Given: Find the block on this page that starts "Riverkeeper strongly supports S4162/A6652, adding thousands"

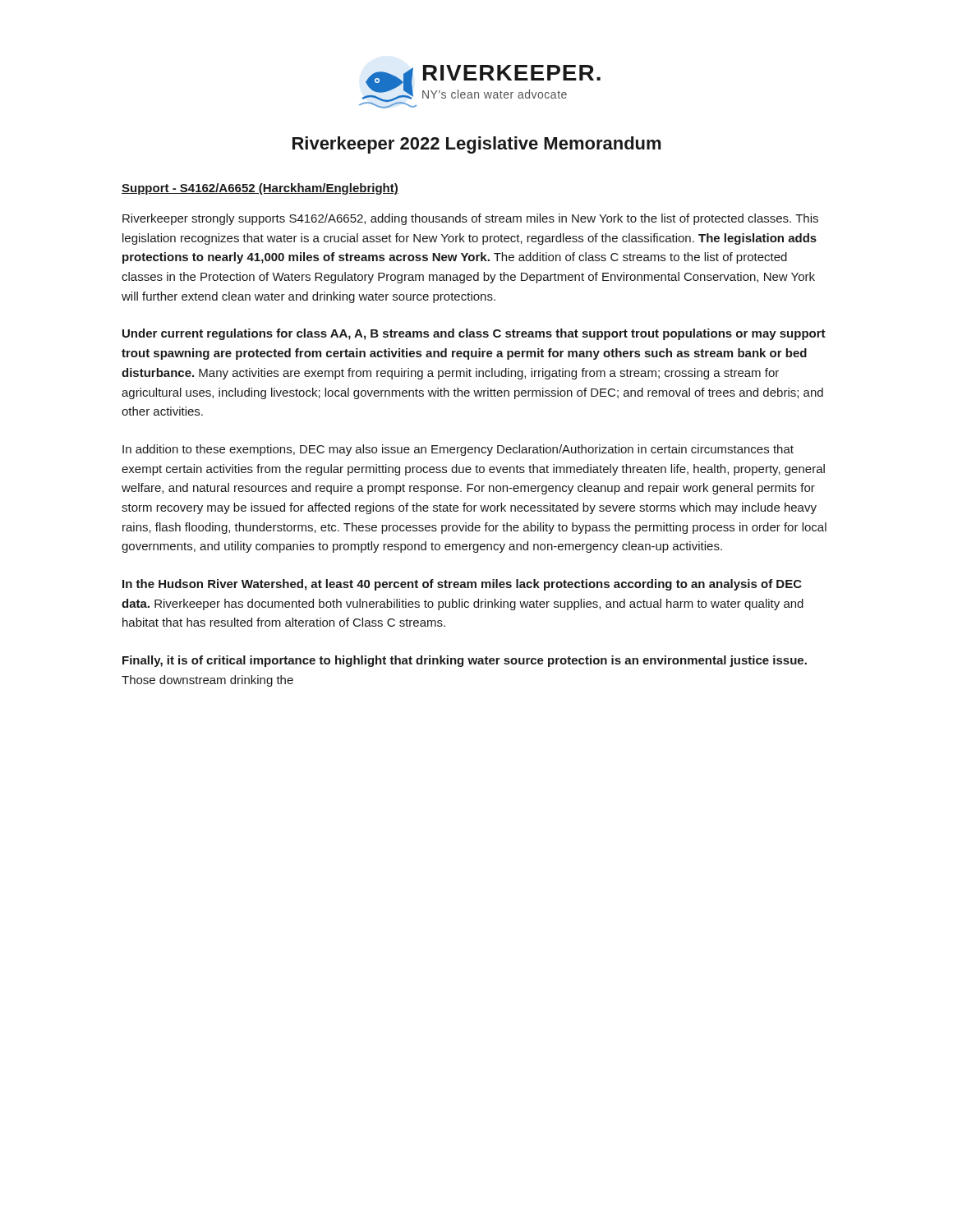Looking at the screenshot, I should 470,257.
